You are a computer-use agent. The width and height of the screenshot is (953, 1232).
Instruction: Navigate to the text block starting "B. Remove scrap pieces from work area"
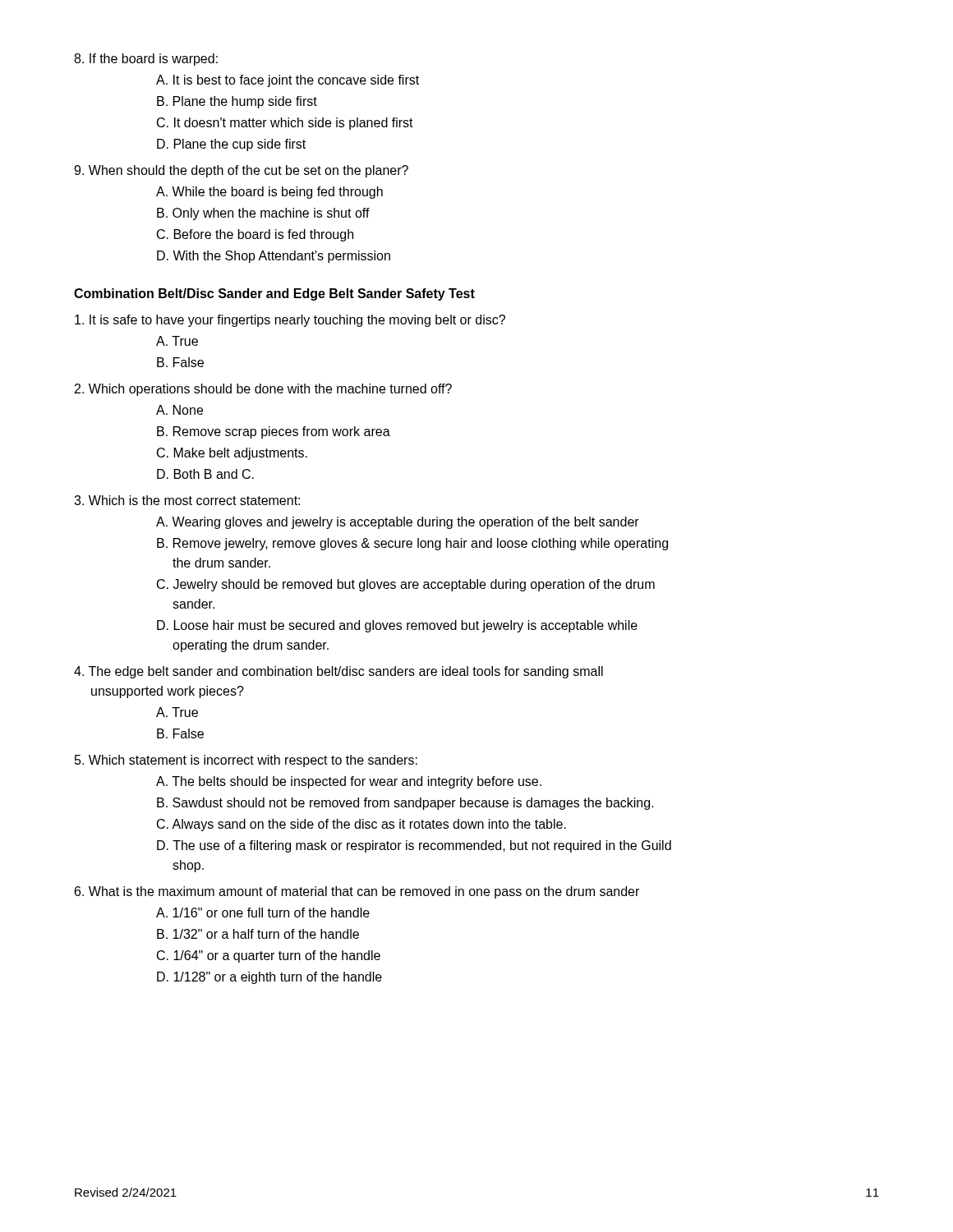pyautogui.click(x=273, y=432)
